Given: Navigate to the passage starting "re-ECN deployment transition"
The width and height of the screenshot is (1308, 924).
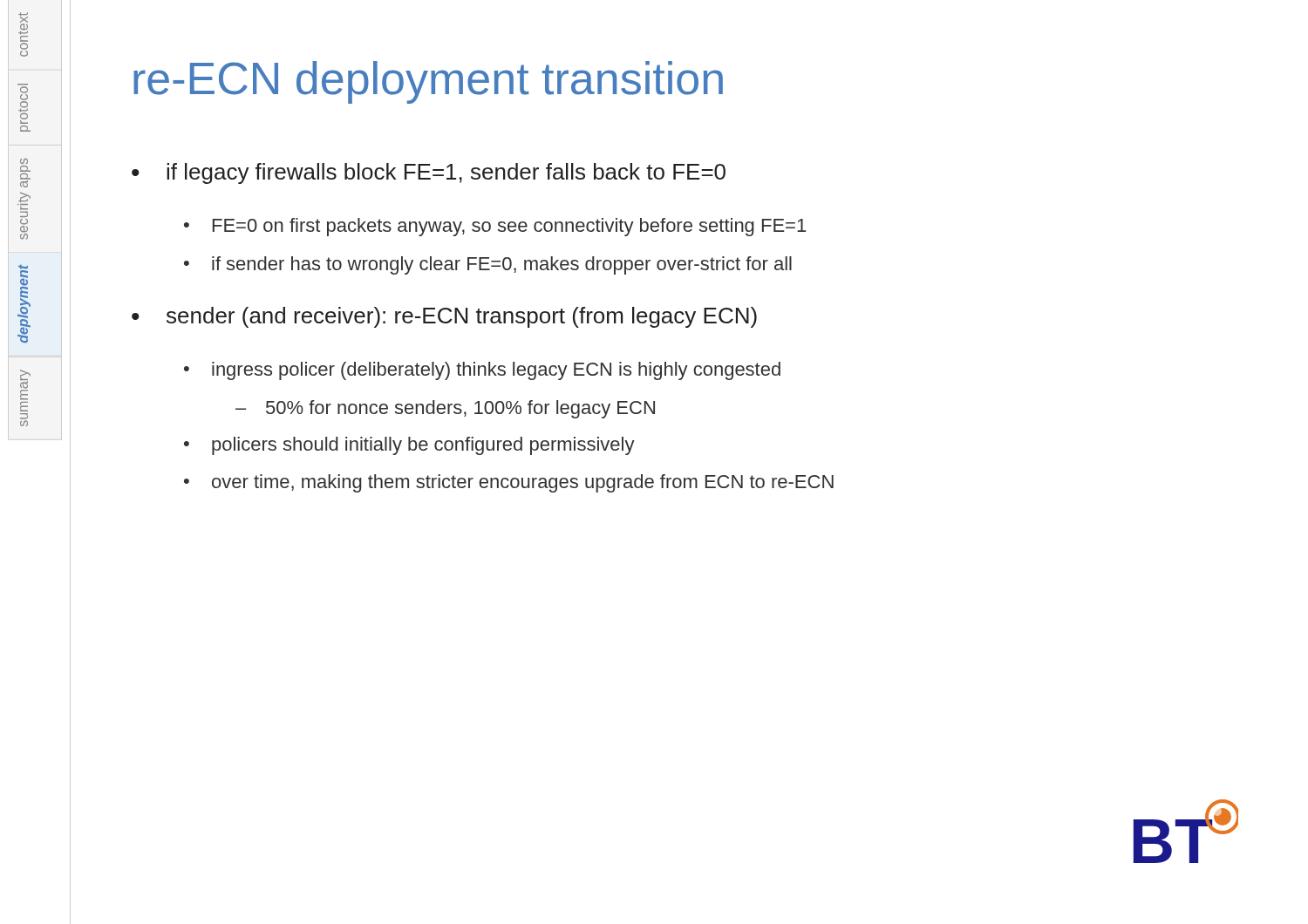Looking at the screenshot, I should (x=428, y=78).
